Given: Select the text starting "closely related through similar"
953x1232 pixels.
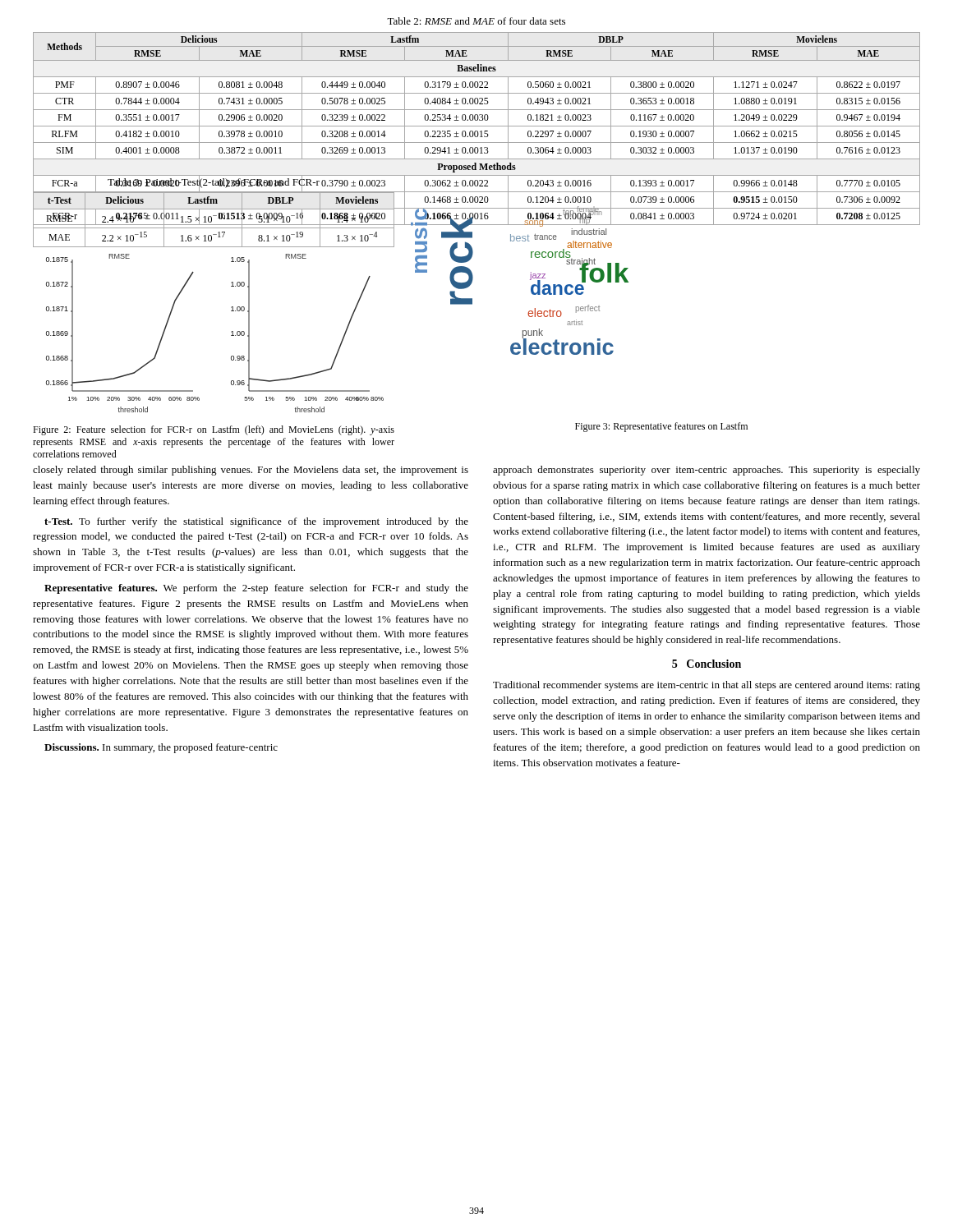Looking at the screenshot, I should [251, 609].
